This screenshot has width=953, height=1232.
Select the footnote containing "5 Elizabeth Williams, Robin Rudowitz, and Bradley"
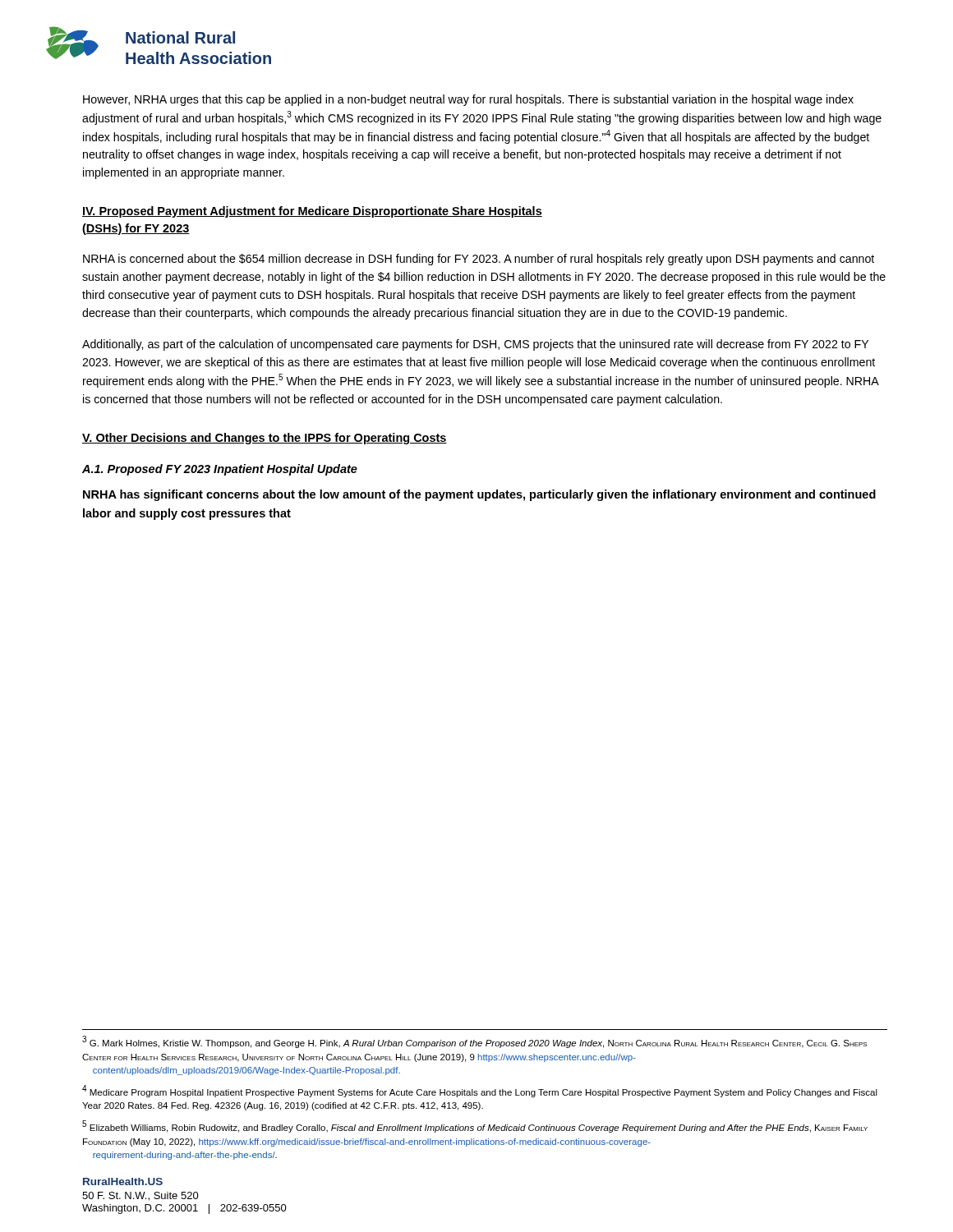475,1140
